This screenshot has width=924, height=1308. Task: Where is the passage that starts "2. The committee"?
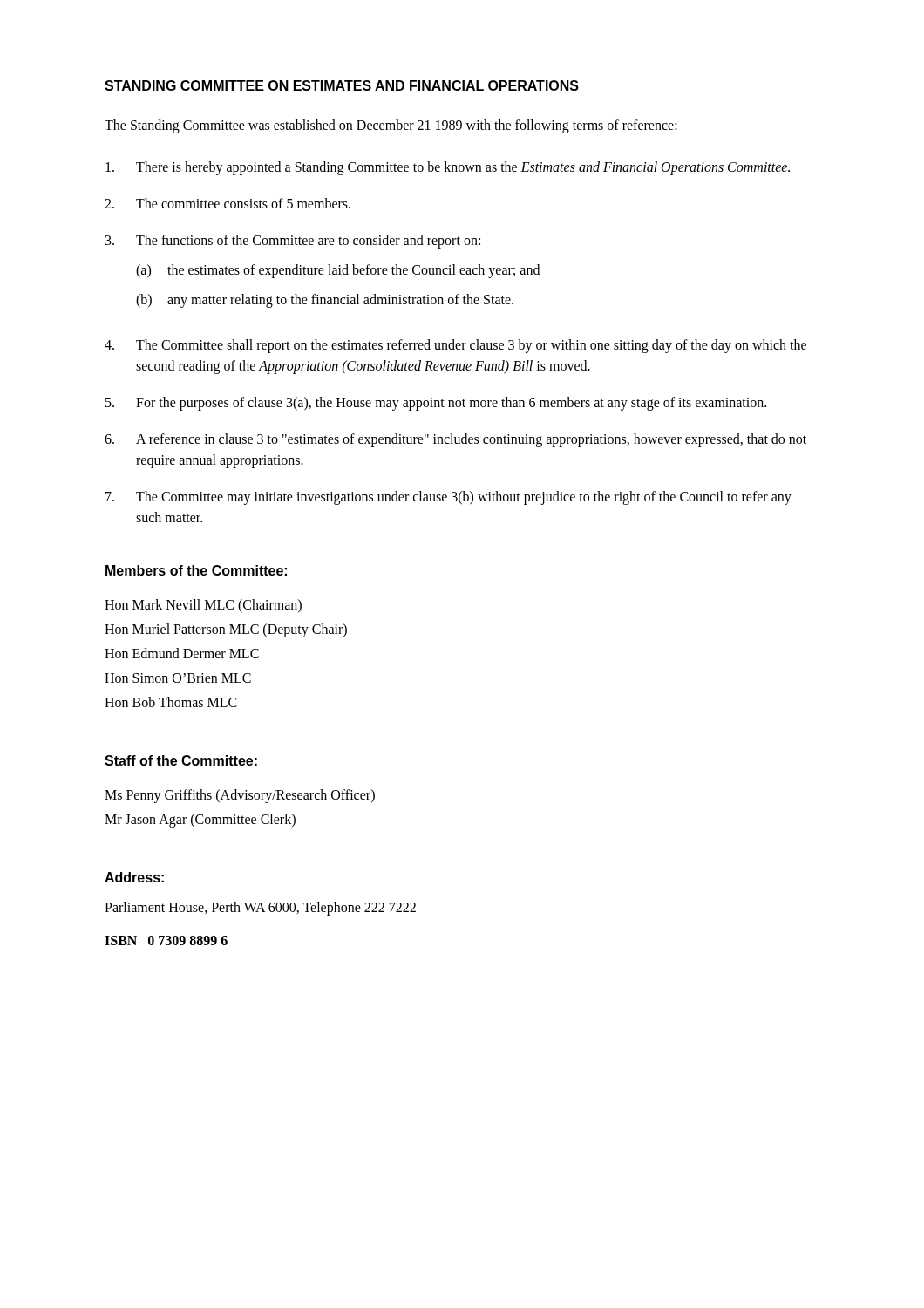pos(228,204)
